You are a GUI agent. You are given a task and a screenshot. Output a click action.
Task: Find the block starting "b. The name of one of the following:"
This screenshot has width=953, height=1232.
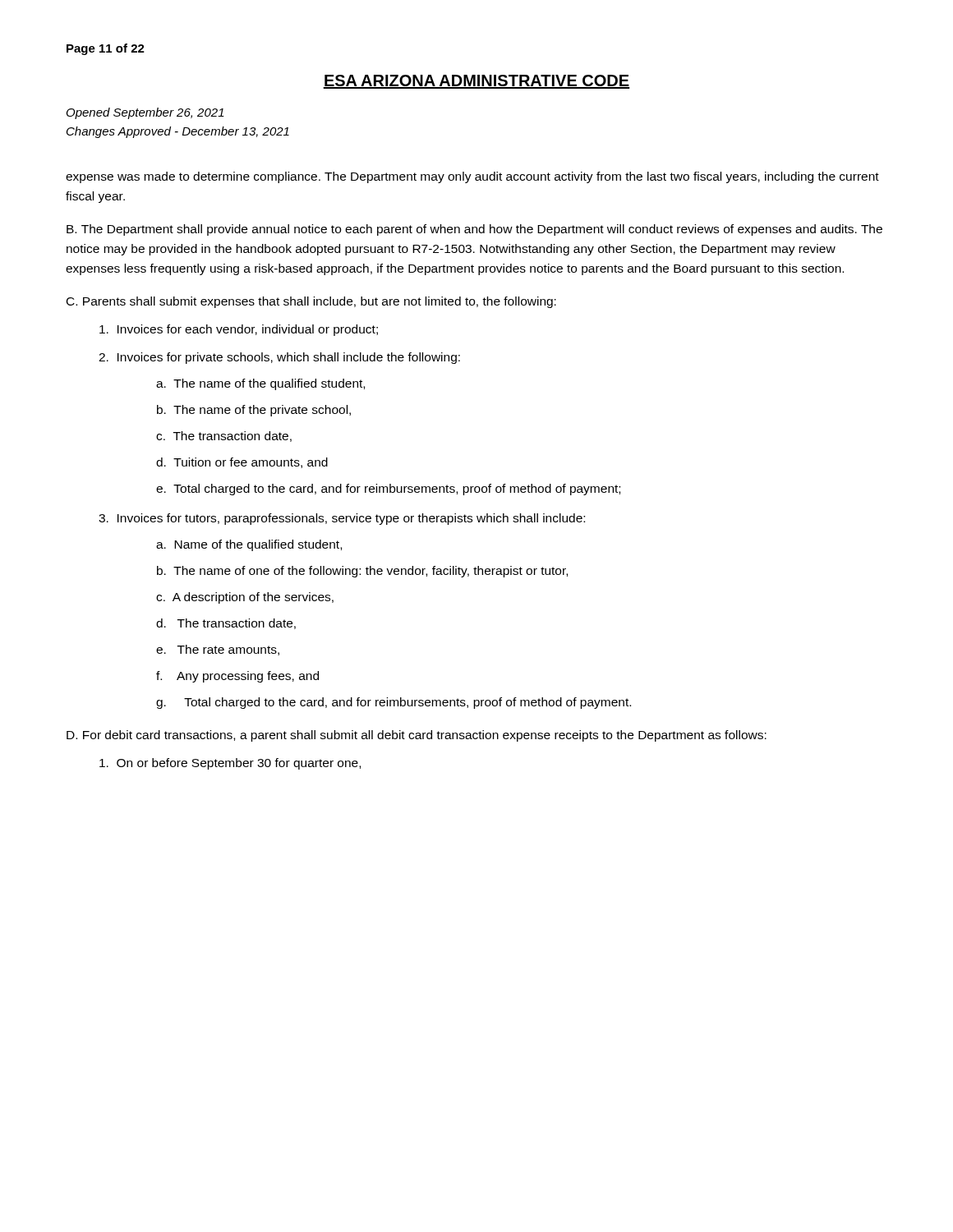[363, 571]
